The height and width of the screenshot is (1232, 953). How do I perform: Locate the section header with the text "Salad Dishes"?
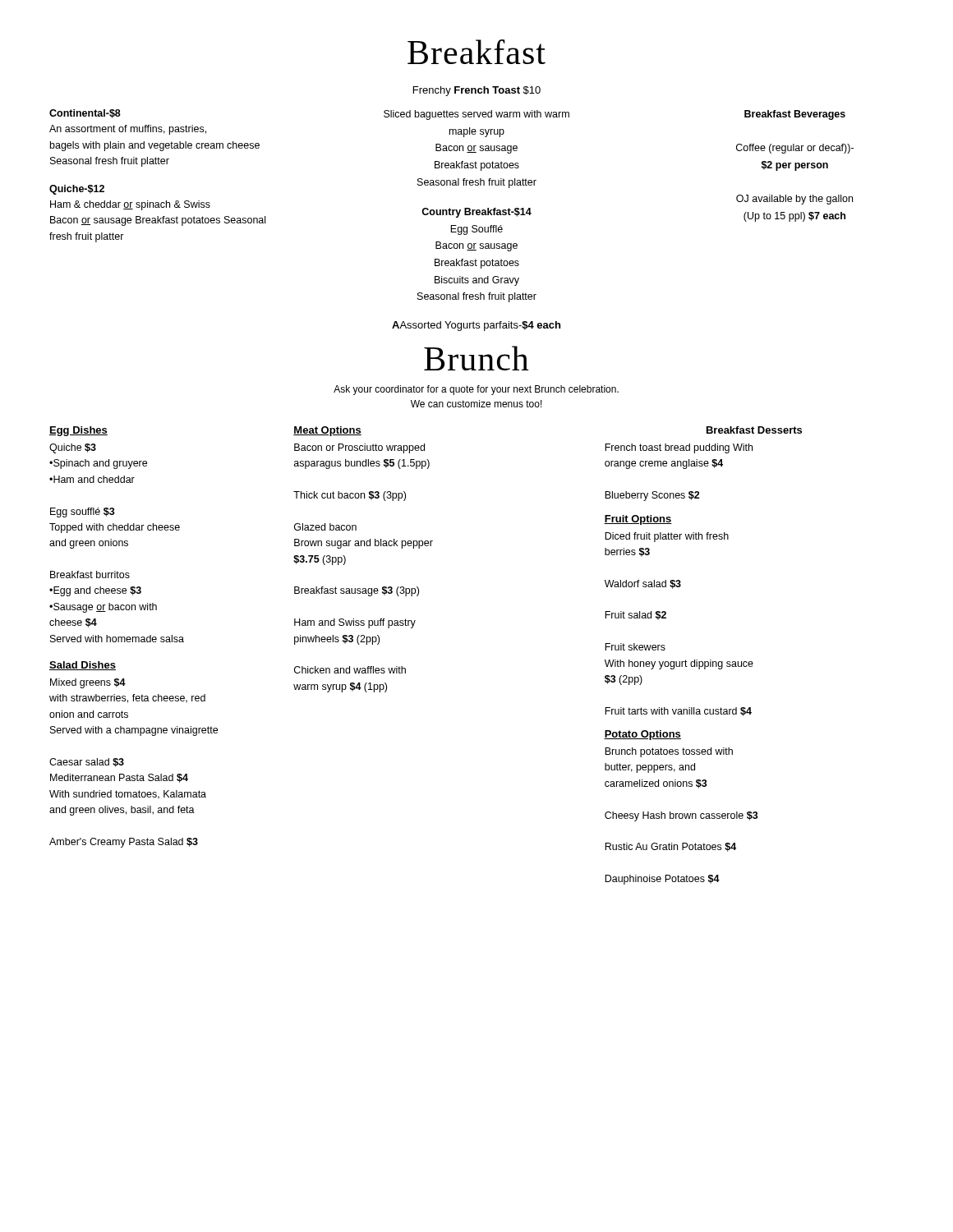pyautogui.click(x=83, y=665)
